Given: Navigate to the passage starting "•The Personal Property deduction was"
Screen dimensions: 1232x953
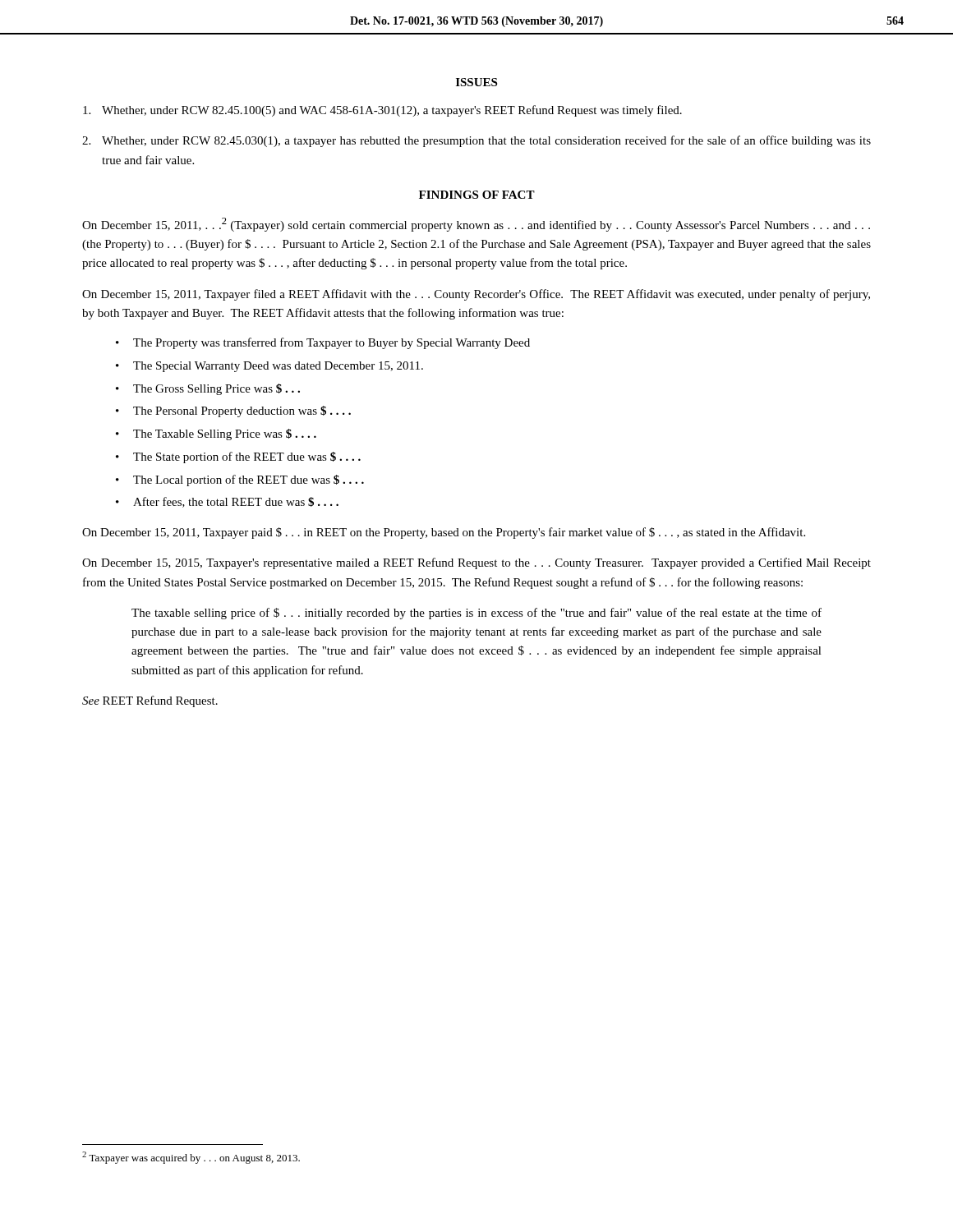Looking at the screenshot, I should (233, 412).
